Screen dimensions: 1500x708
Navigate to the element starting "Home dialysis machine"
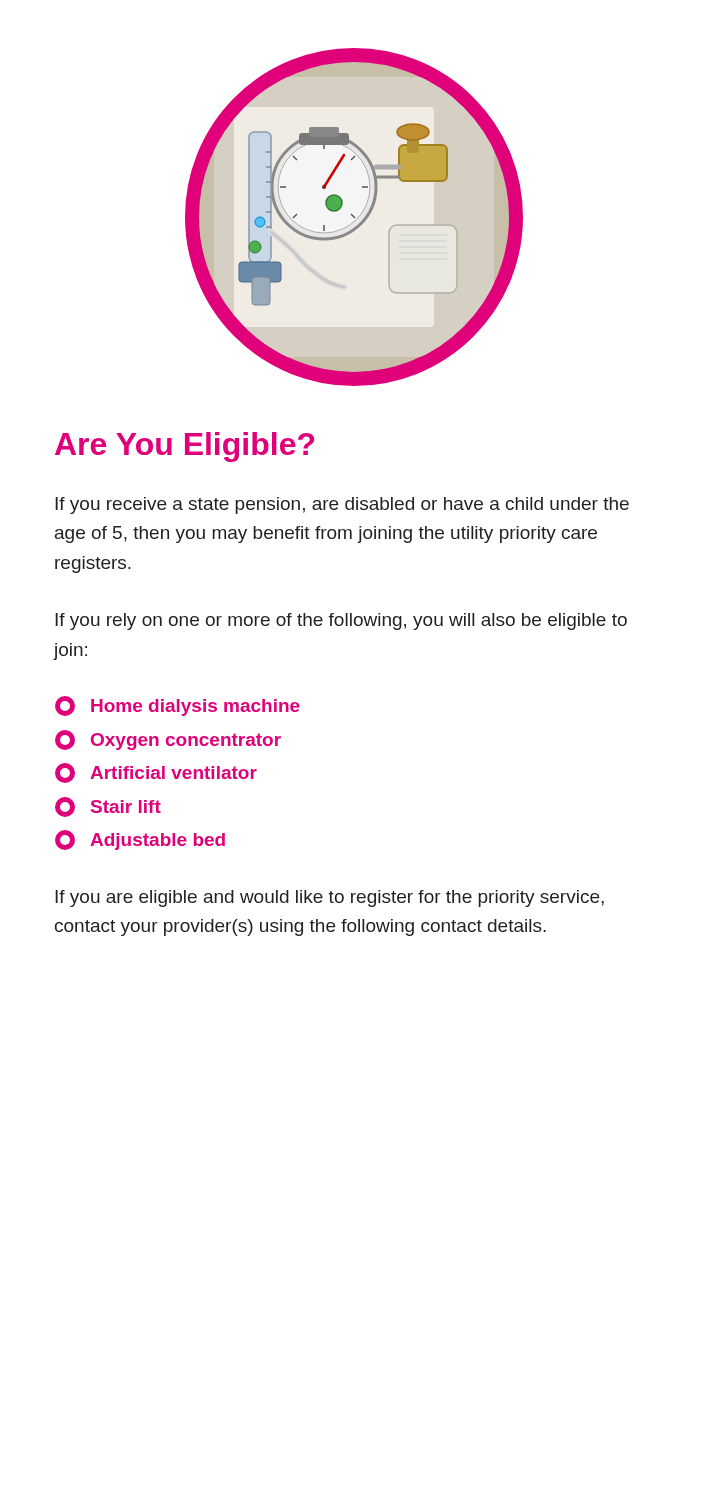pos(177,706)
